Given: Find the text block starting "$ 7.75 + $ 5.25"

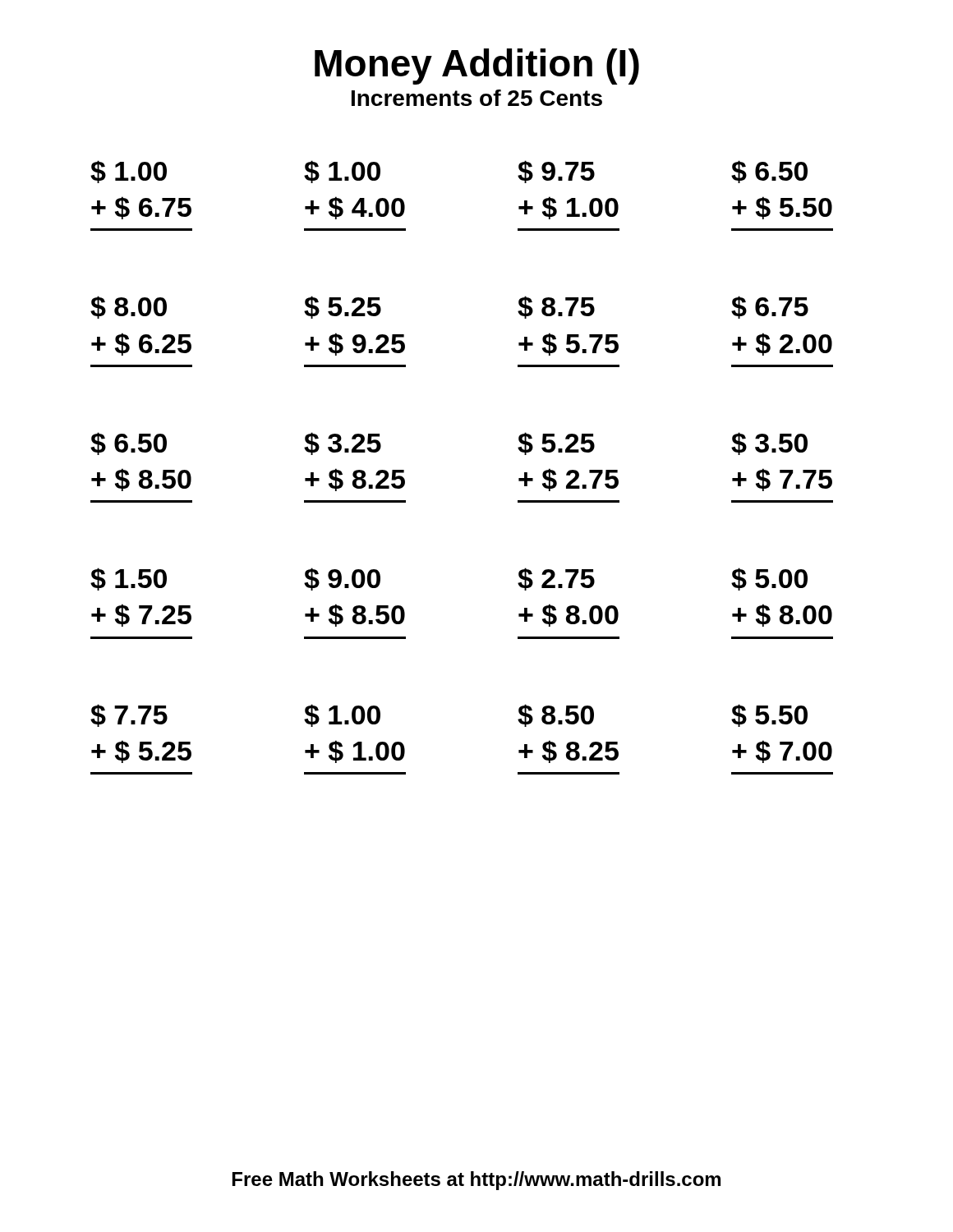Looking at the screenshot, I should click(x=141, y=735).
